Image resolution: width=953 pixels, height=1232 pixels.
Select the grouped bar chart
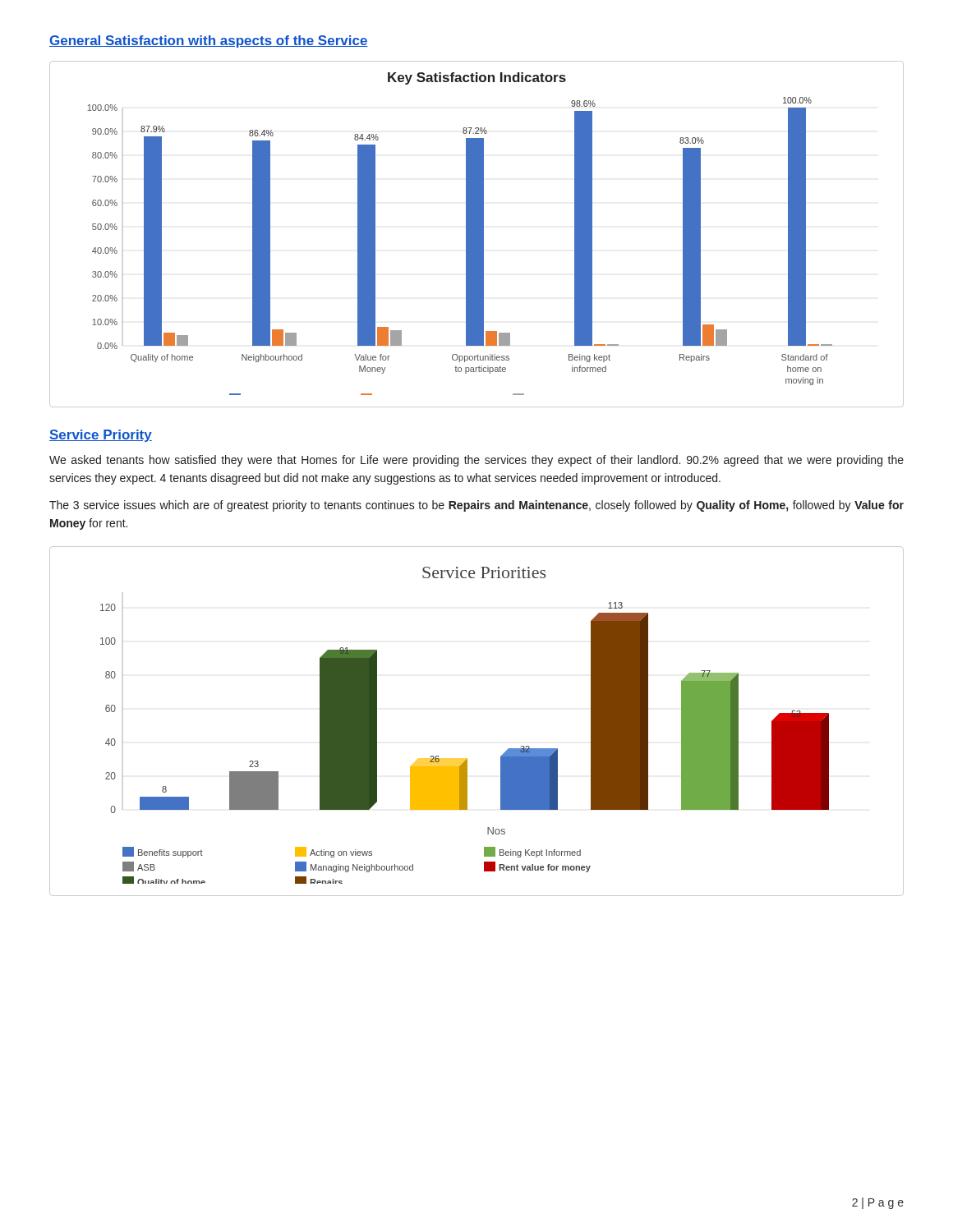476,234
